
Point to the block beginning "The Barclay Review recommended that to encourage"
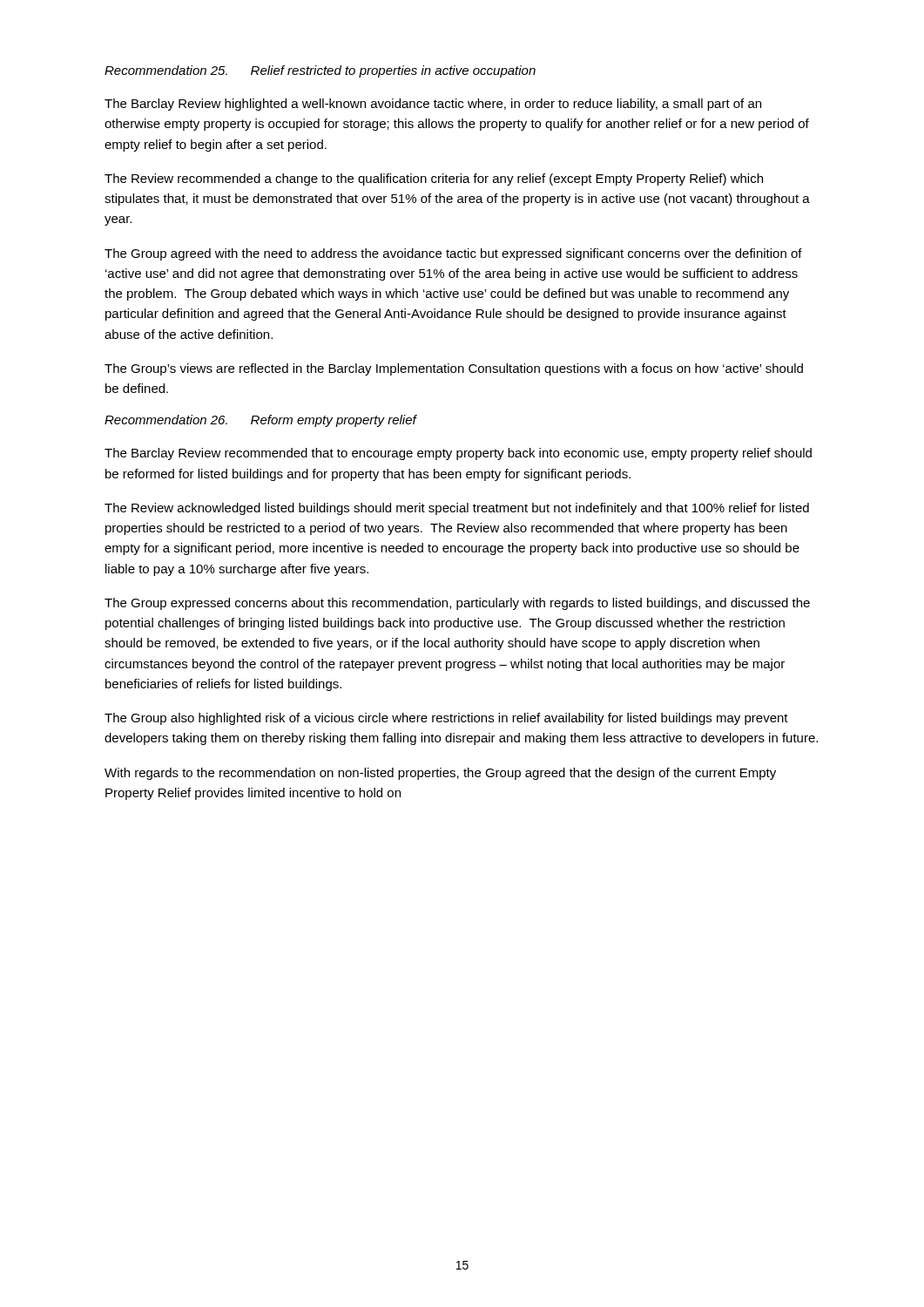[x=458, y=463]
